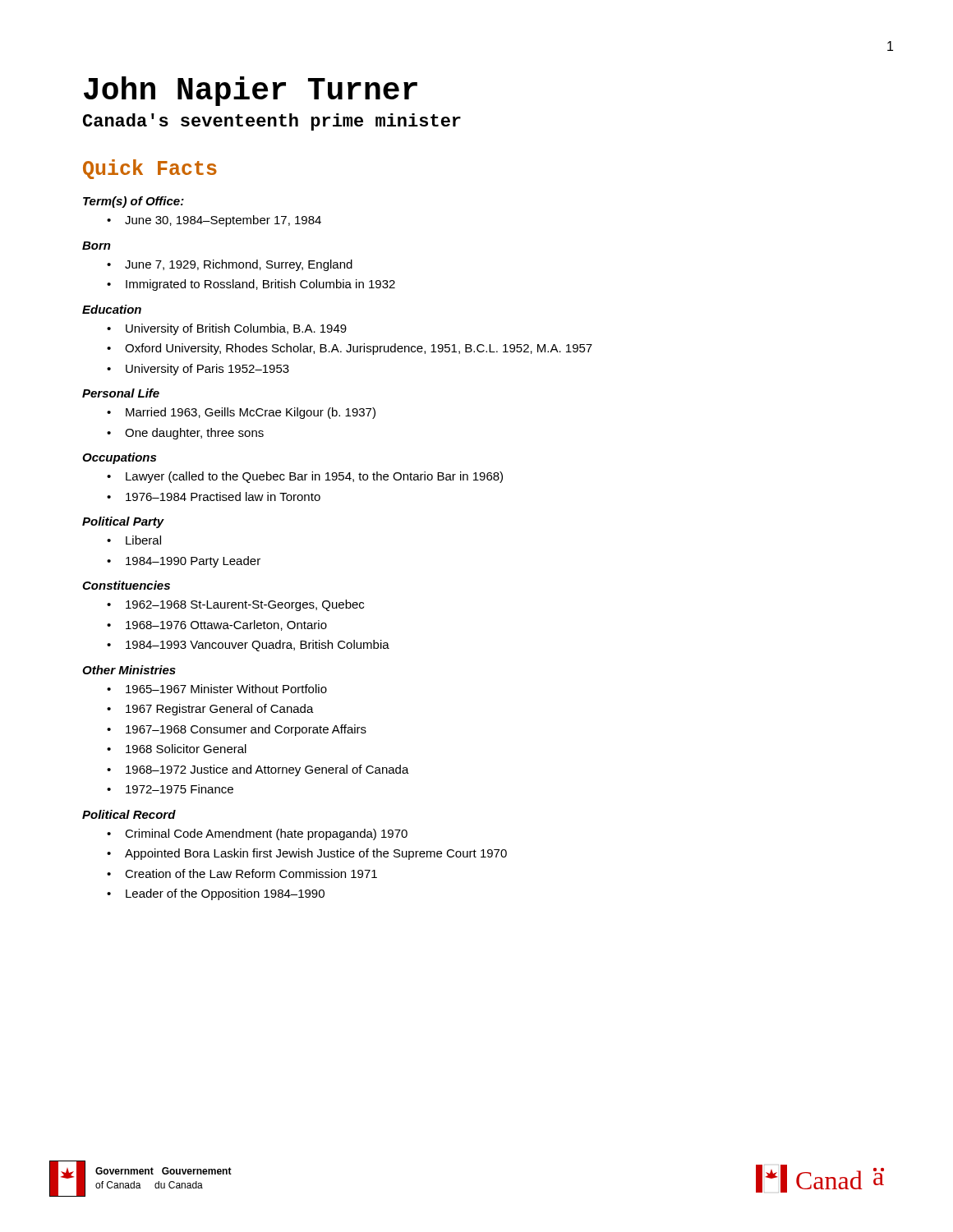Click the passage that begins "• 1962–1968 St-Laurent-St-Georges,"
Image resolution: width=953 pixels, height=1232 pixels.
click(236, 605)
